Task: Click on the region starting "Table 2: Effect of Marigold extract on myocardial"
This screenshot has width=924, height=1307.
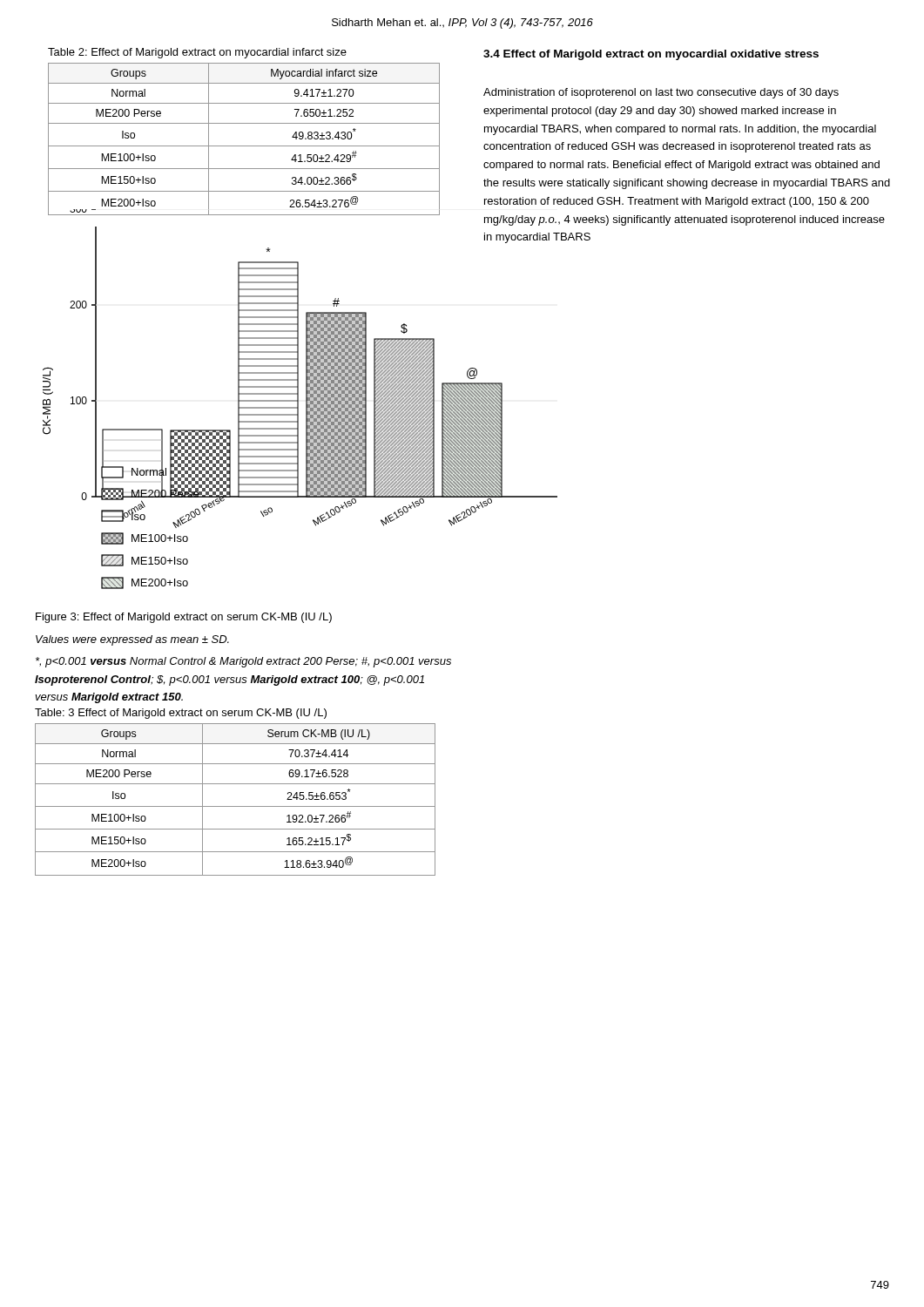Action: pyautogui.click(x=197, y=52)
